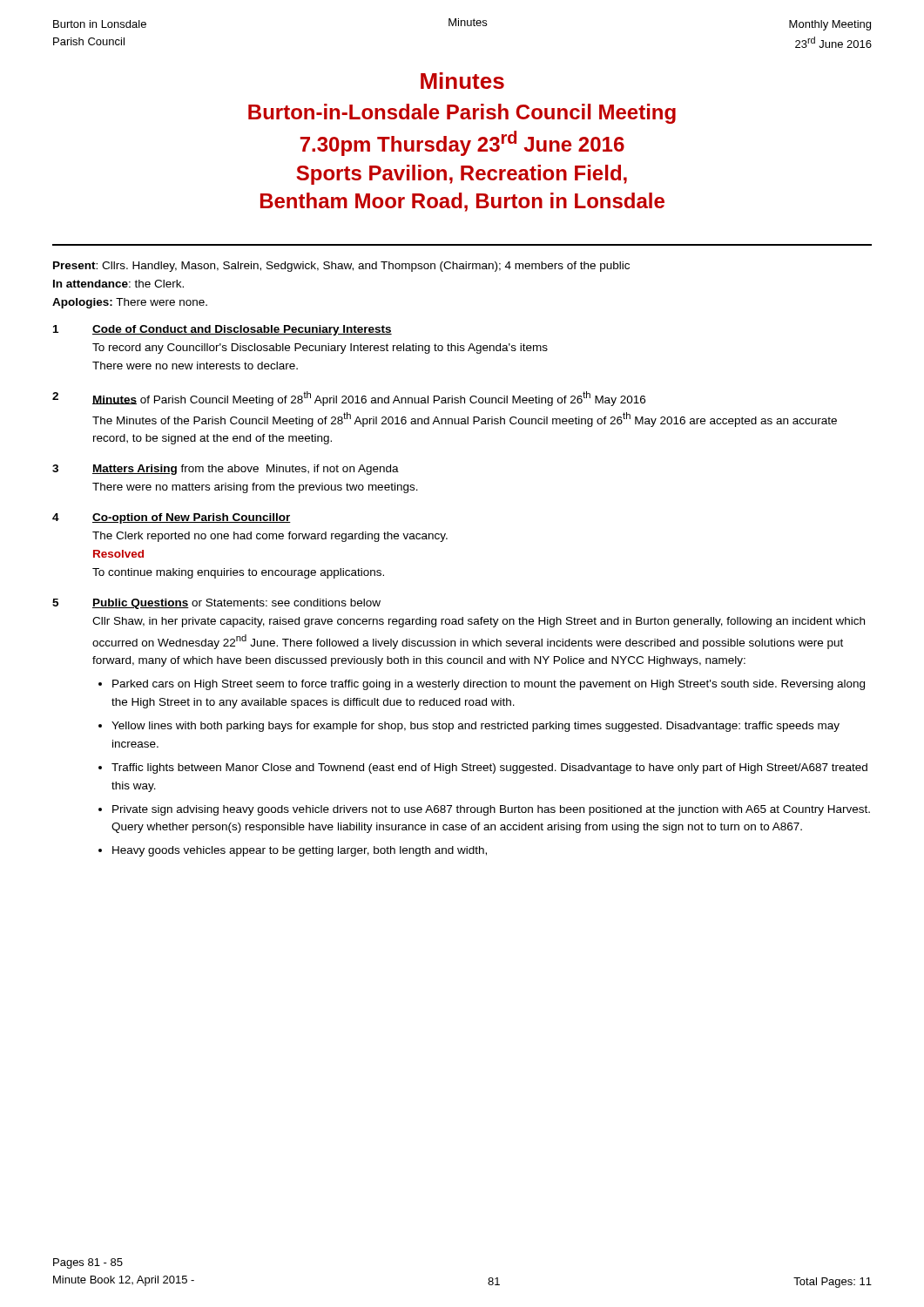Locate the list item that reads "4 Co-option of New Parish"
Image resolution: width=924 pixels, height=1307 pixels.
click(x=172, y=518)
